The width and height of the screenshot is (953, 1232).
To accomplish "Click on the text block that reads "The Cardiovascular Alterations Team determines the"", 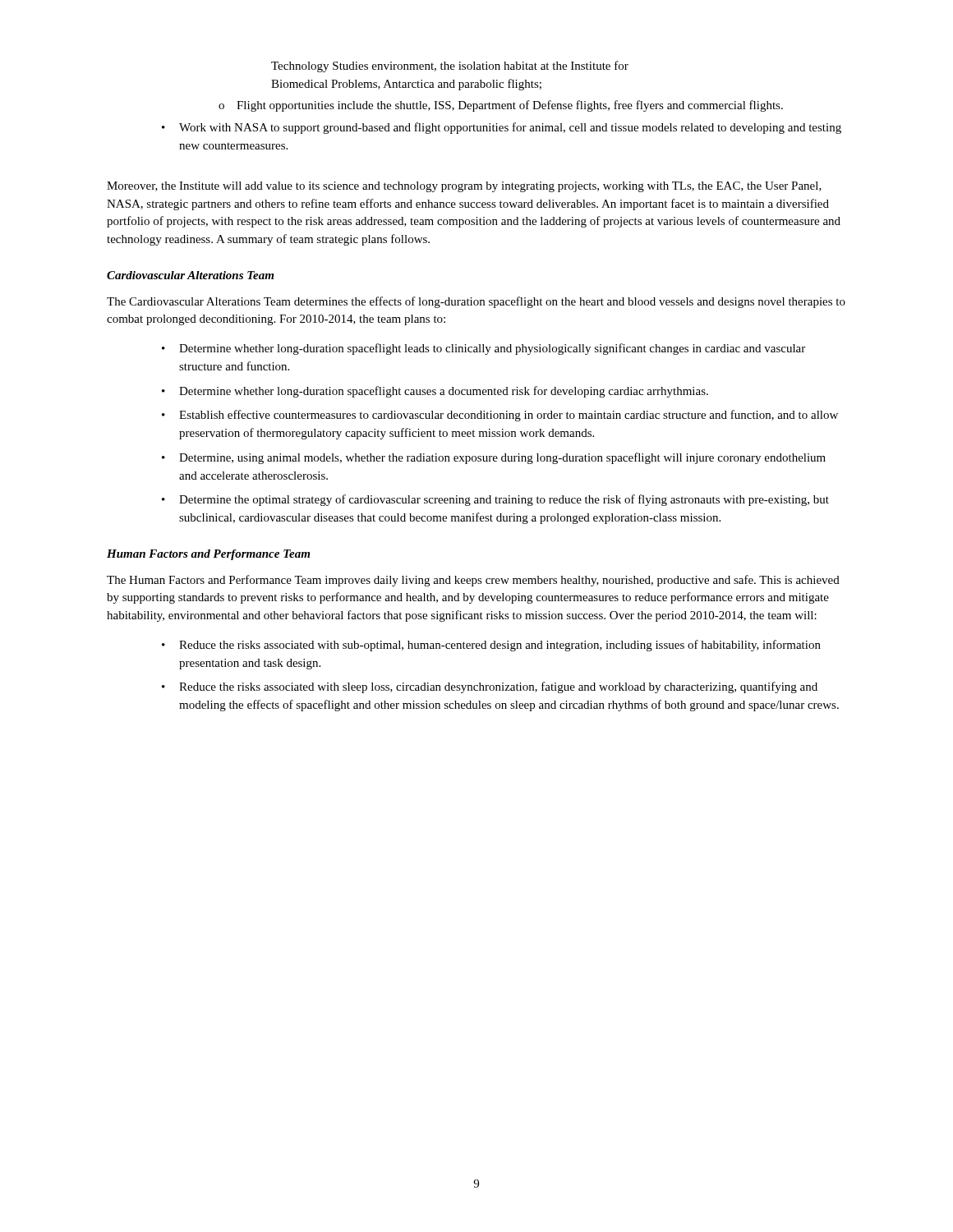I will 476,311.
